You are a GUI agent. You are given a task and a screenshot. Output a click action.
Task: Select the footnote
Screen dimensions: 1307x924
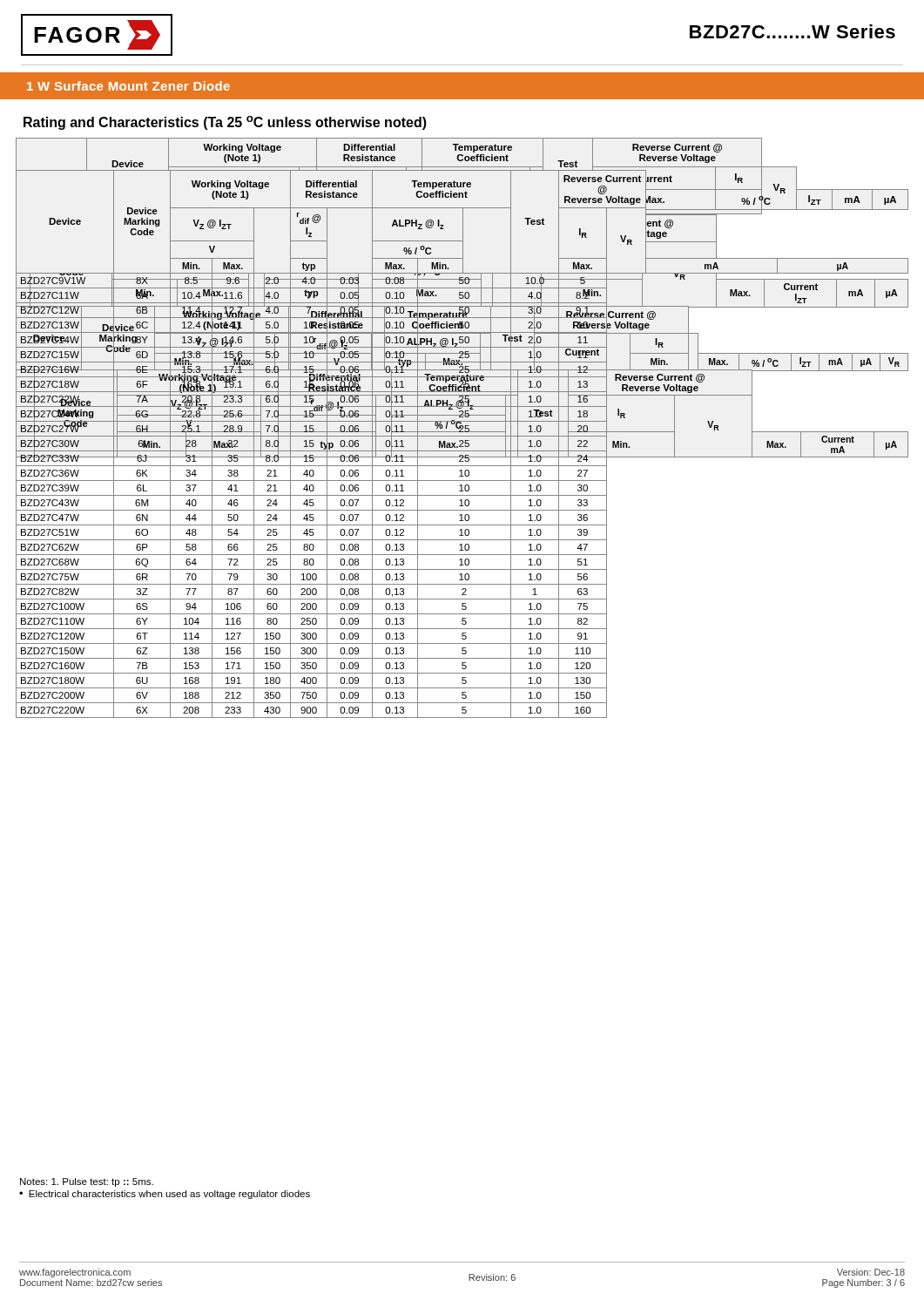click(x=165, y=1188)
